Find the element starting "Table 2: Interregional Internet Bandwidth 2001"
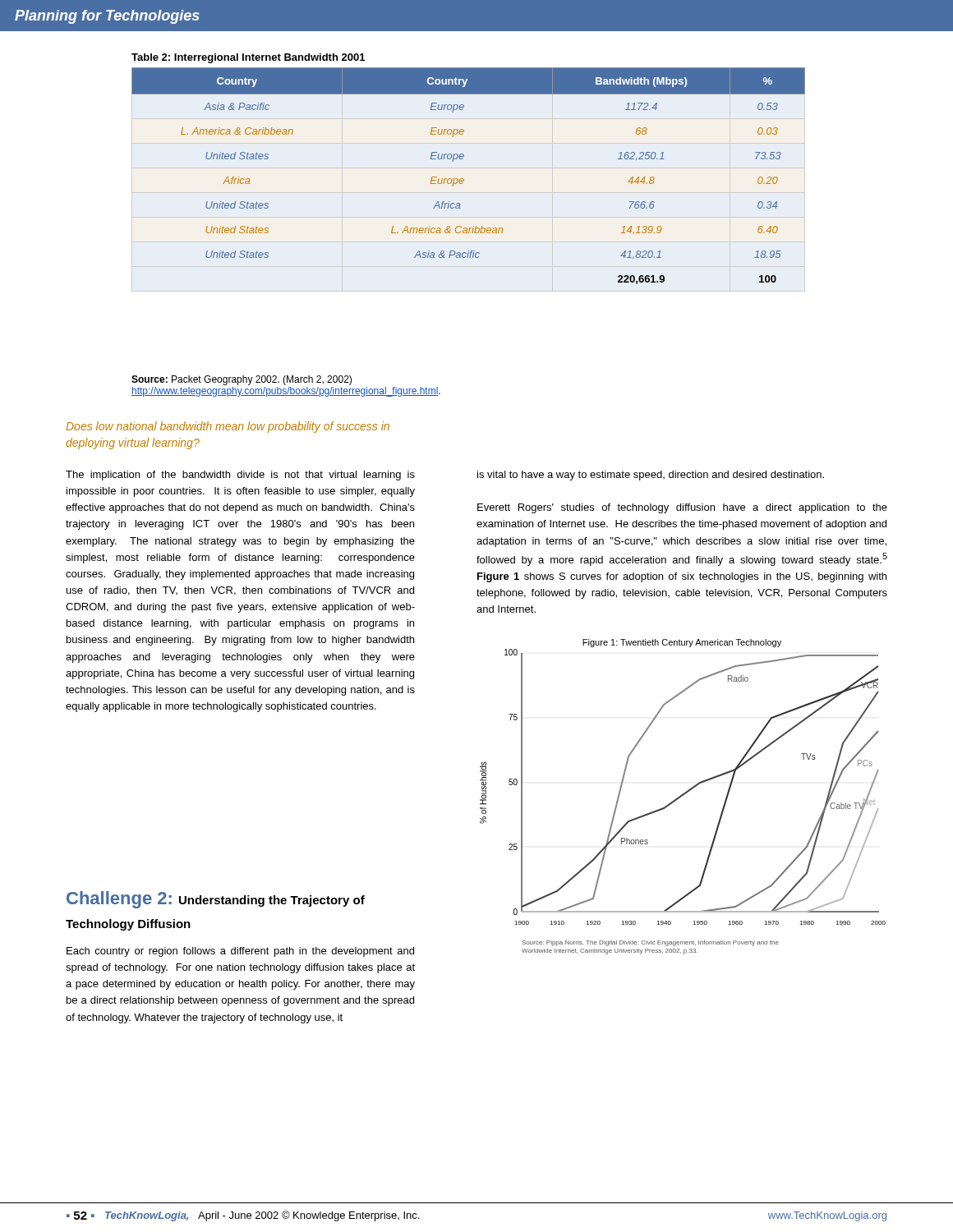Viewport: 953px width, 1232px height. coord(248,57)
